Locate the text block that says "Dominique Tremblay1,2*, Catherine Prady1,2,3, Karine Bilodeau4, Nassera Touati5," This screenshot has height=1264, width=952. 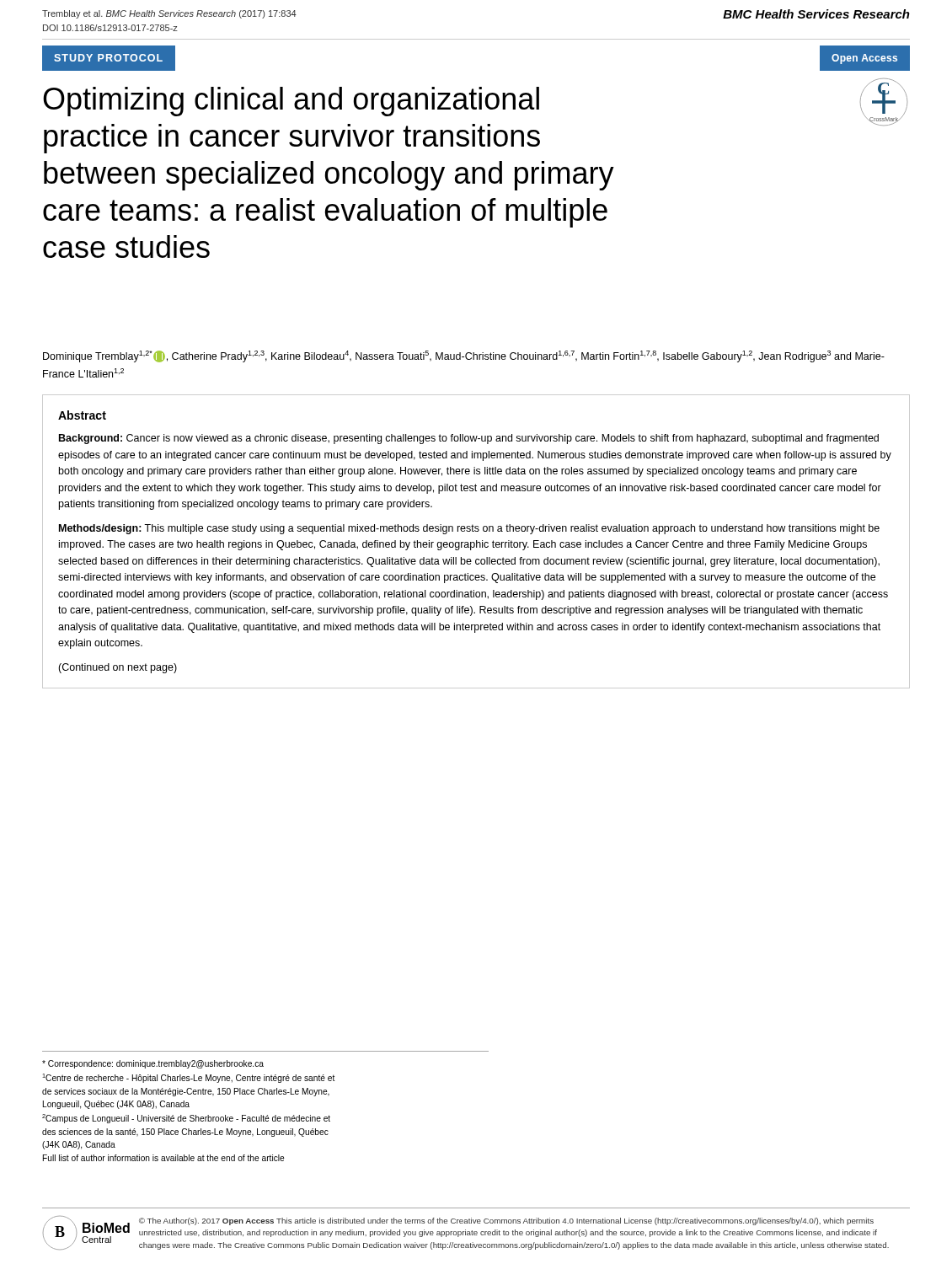[x=463, y=365]
